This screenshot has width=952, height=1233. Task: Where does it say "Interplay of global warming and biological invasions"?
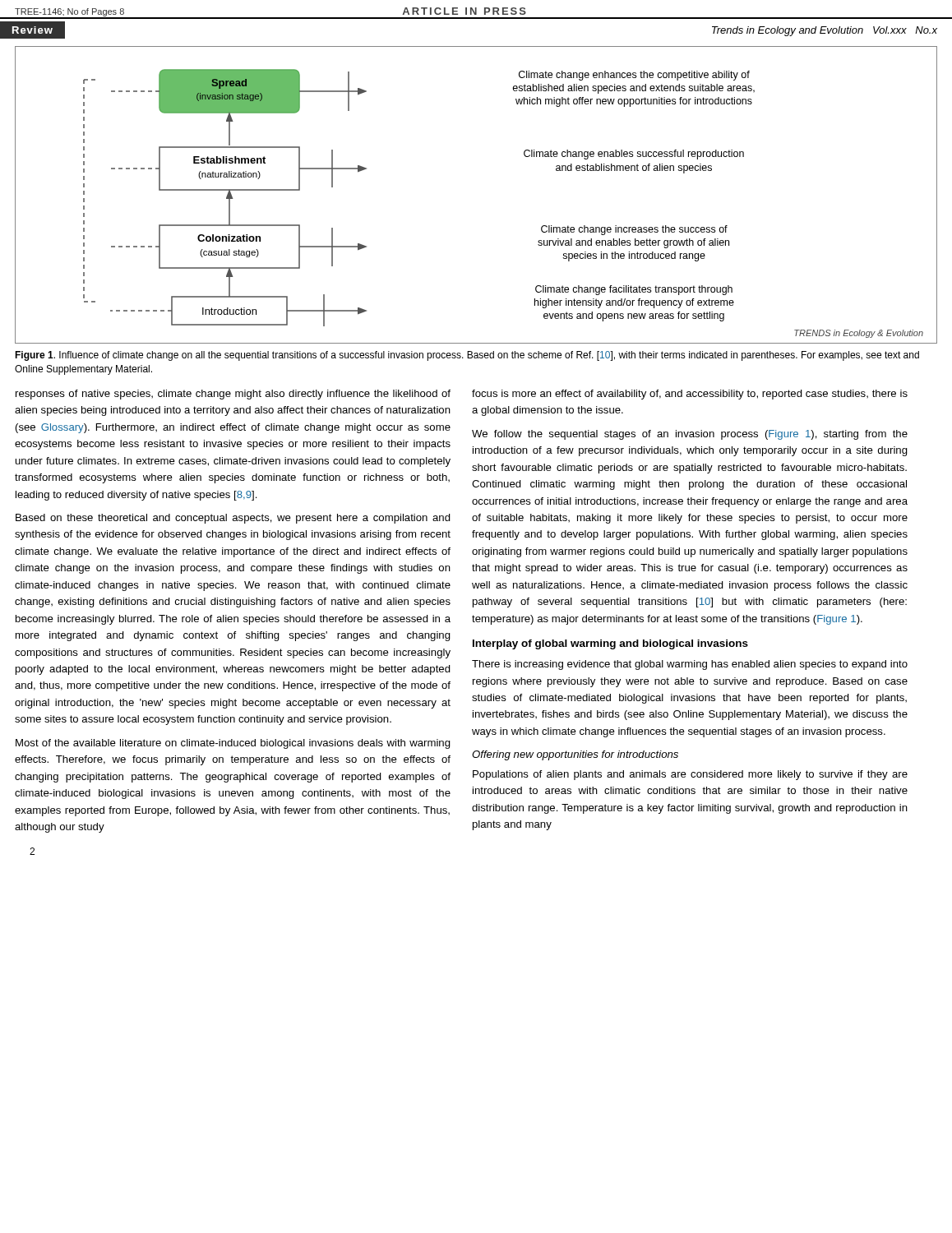click(610, 643)
